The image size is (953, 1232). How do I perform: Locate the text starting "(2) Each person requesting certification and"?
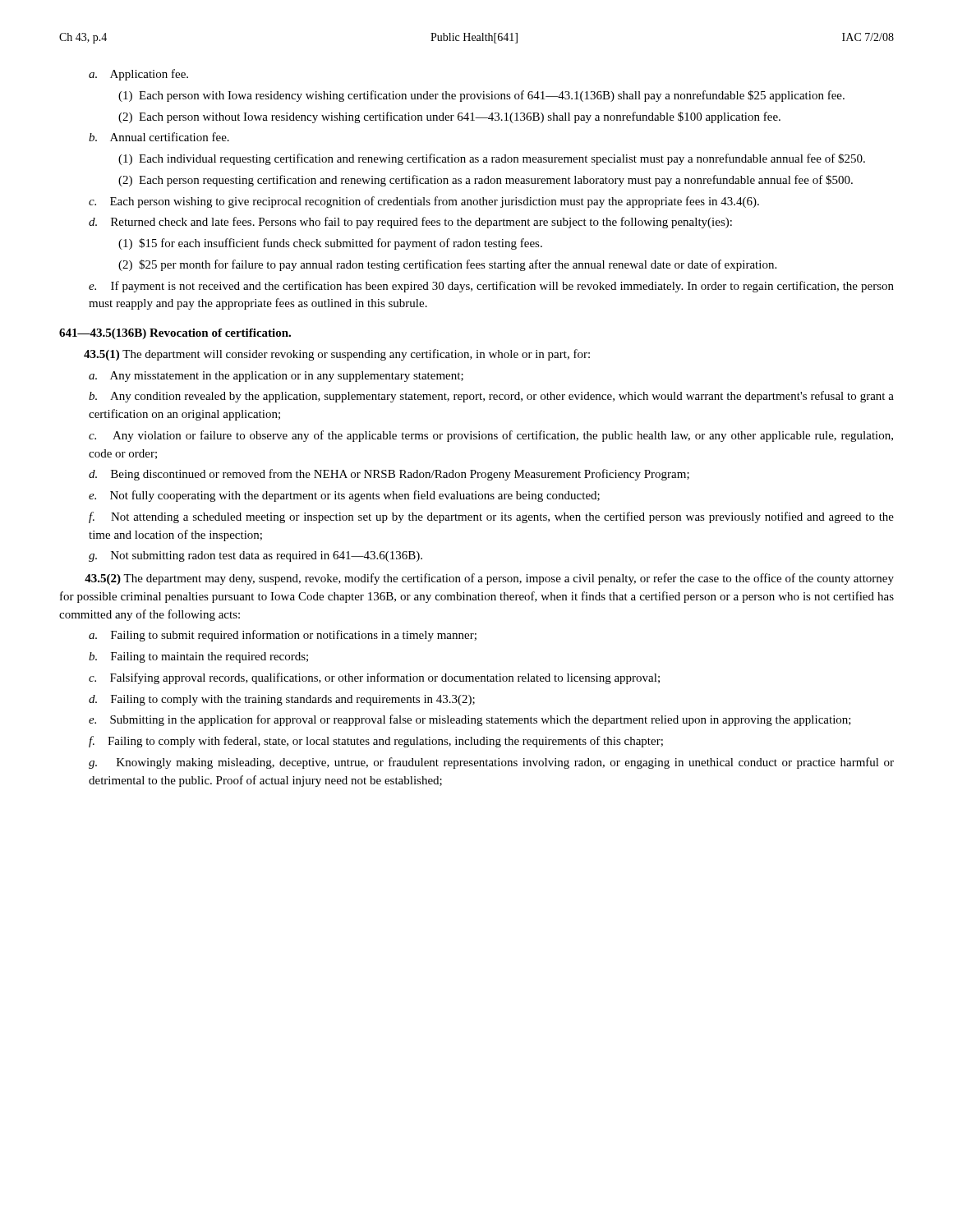[x=506, y=180]
